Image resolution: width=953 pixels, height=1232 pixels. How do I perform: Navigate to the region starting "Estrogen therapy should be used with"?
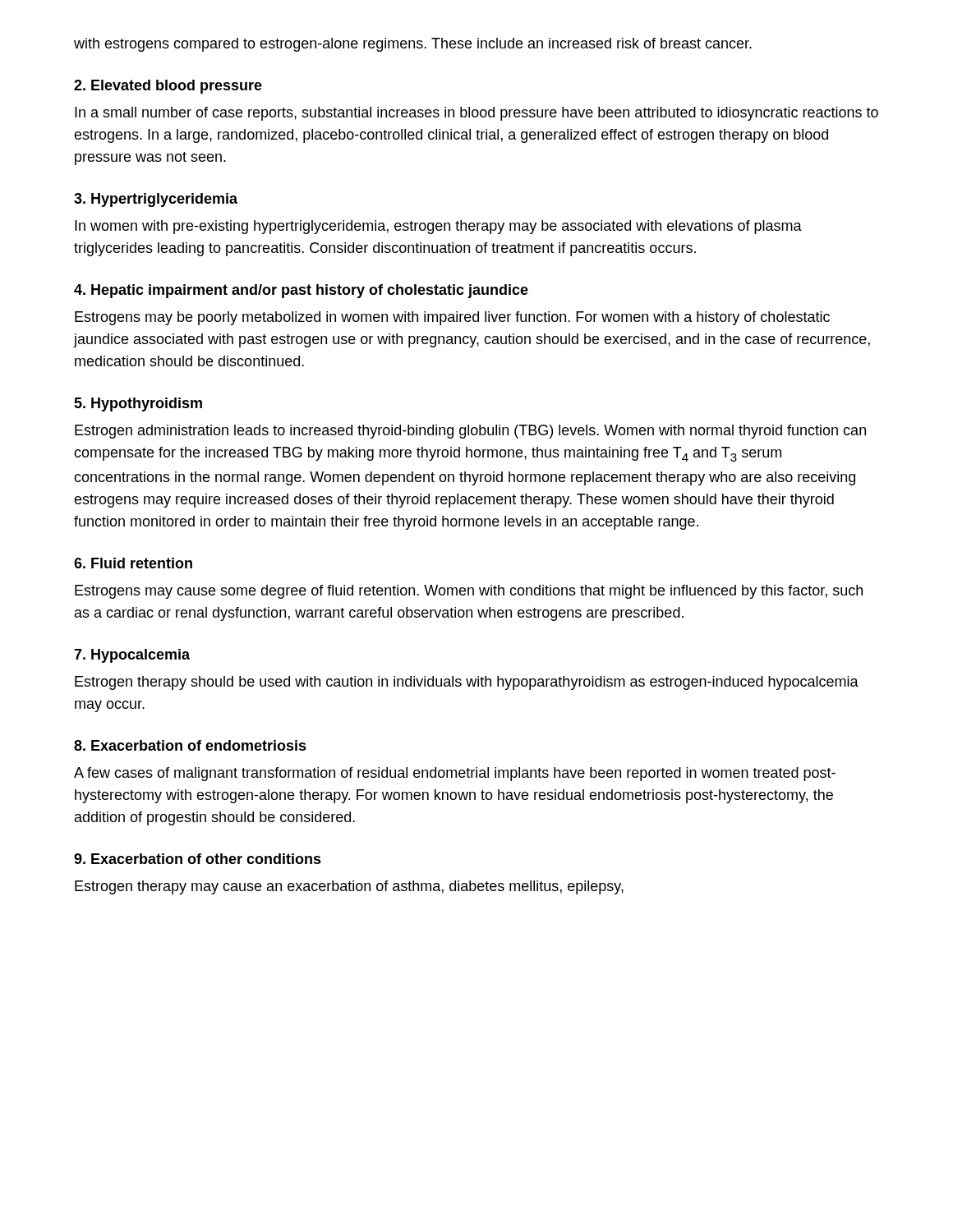click(466, 693)
